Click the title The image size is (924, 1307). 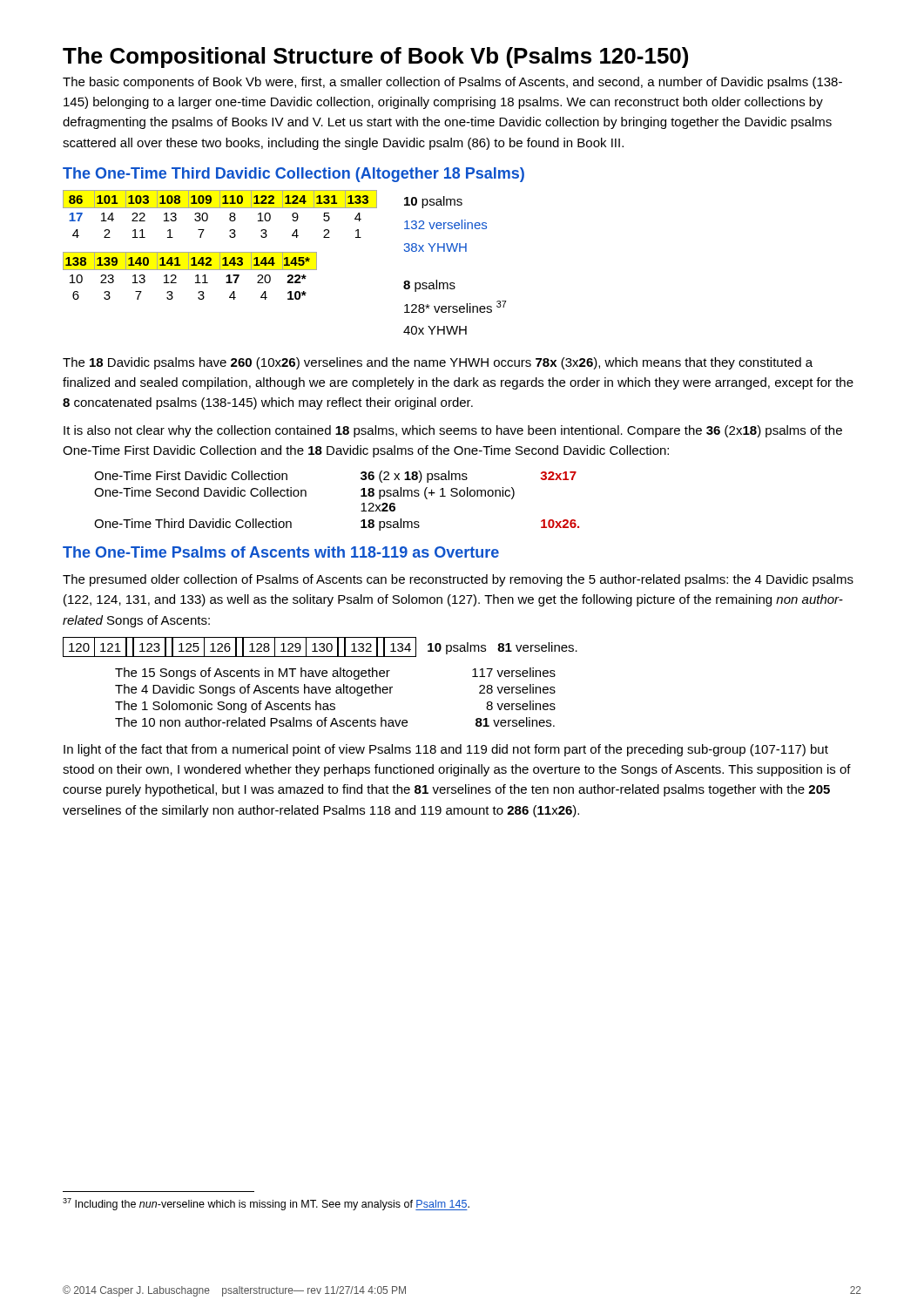pyautogui.click(x=376, y=56)
